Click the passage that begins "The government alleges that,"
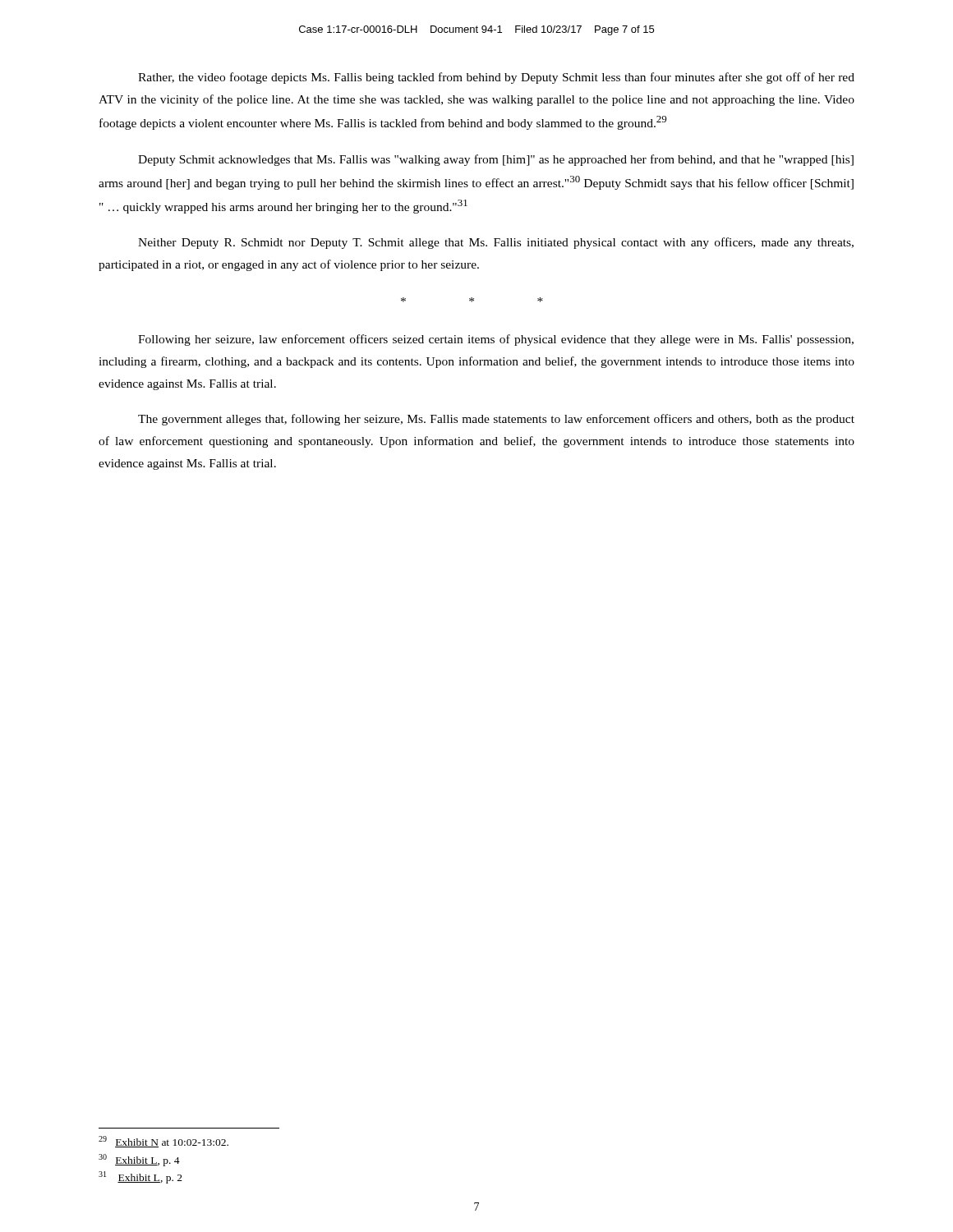 click(x=476, y=441)
